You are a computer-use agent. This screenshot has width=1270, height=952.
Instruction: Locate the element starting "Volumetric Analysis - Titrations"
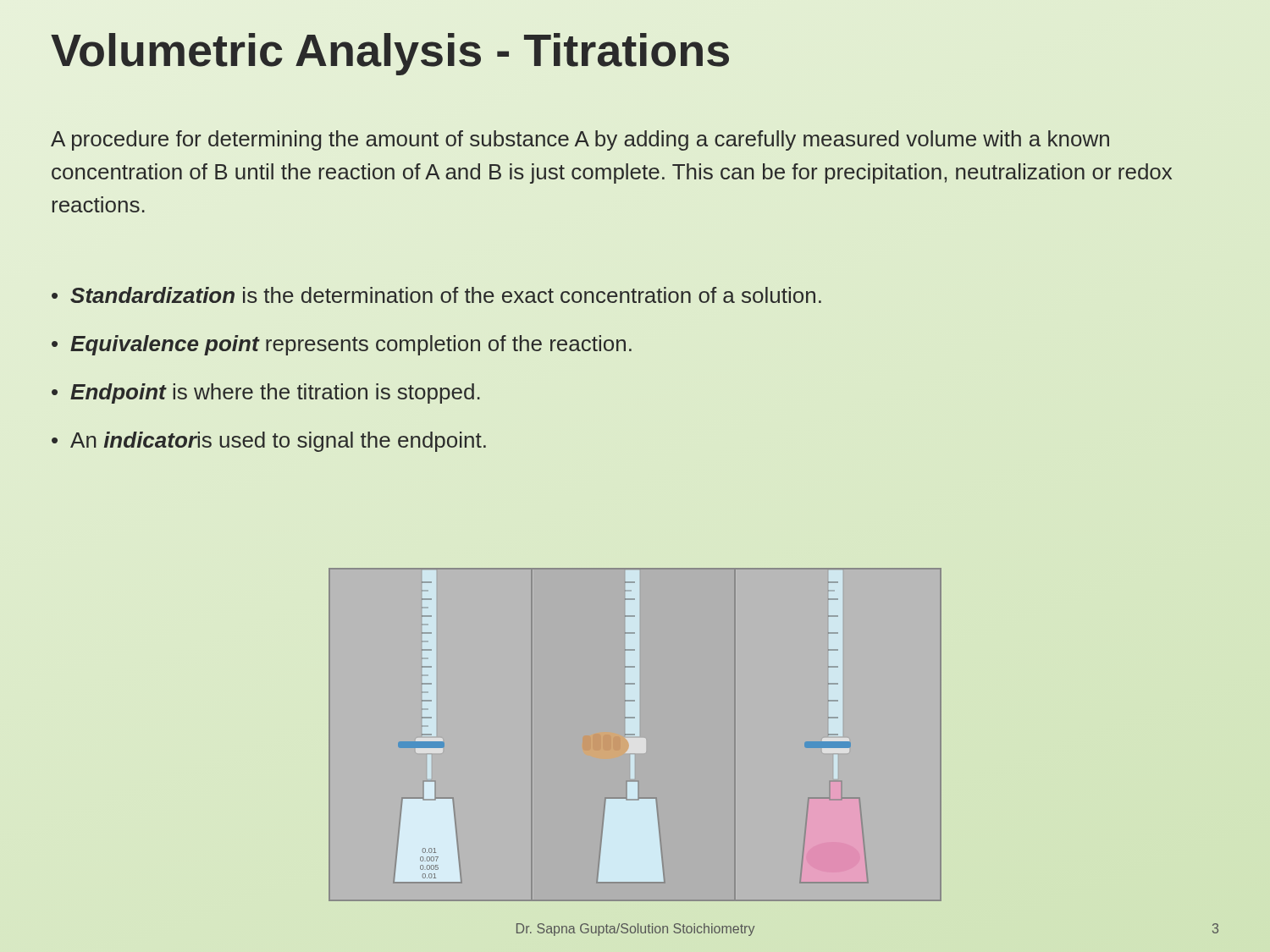coord(635,51)
